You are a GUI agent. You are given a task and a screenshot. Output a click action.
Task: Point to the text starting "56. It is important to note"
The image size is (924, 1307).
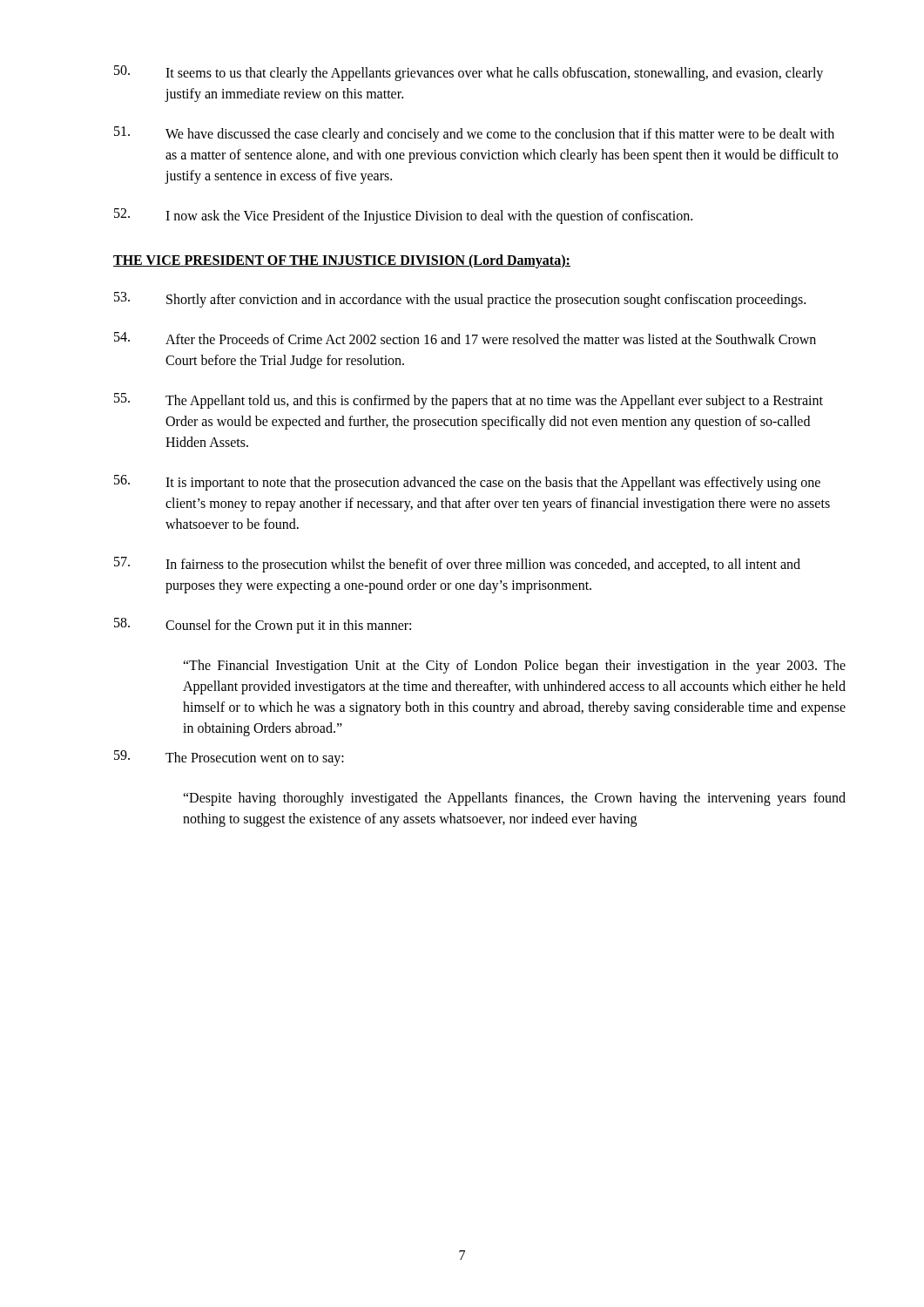click(x=479, y=504)
